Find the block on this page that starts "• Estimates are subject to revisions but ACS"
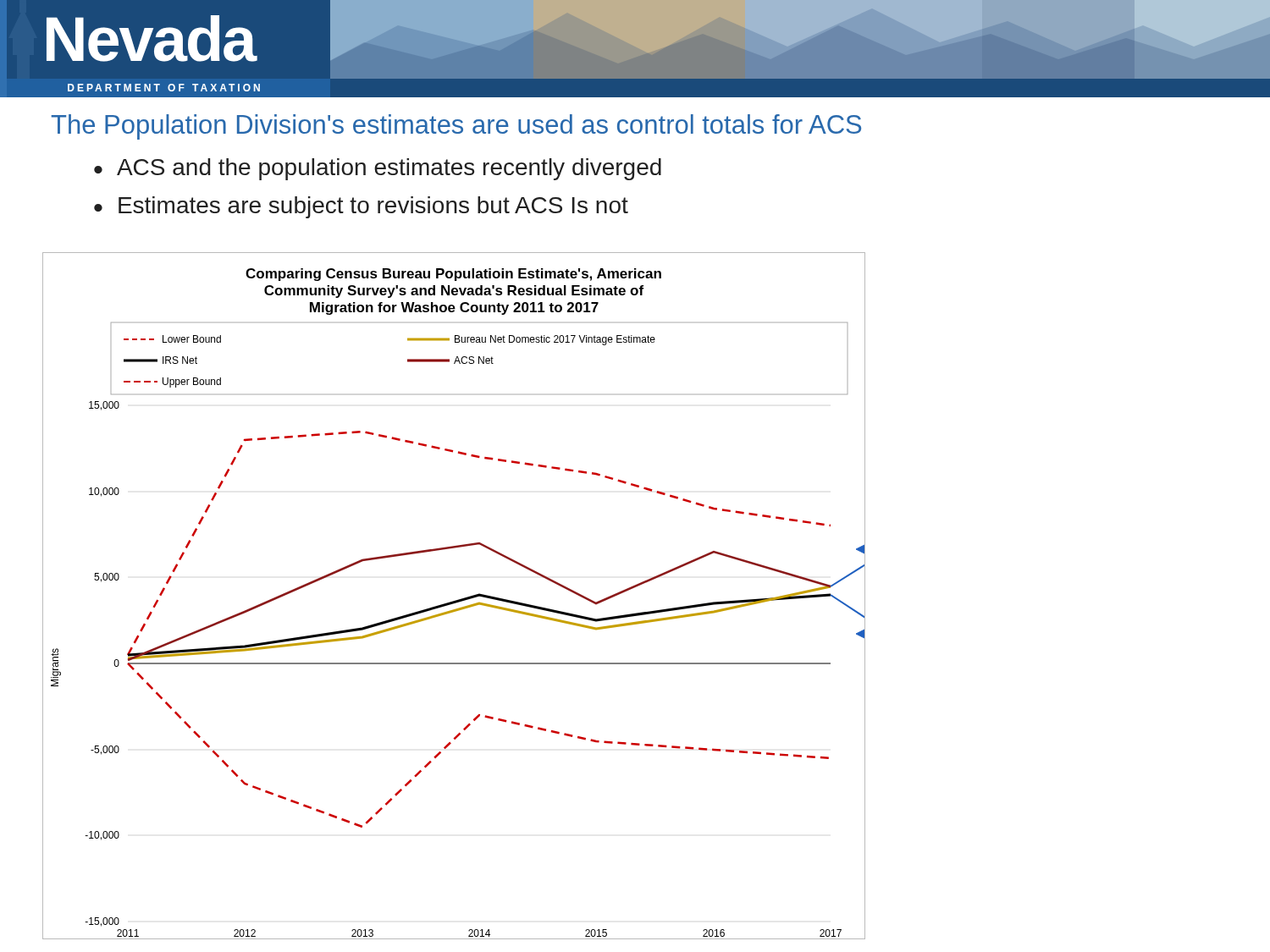Screen dimensions: 952x1270 361,208
